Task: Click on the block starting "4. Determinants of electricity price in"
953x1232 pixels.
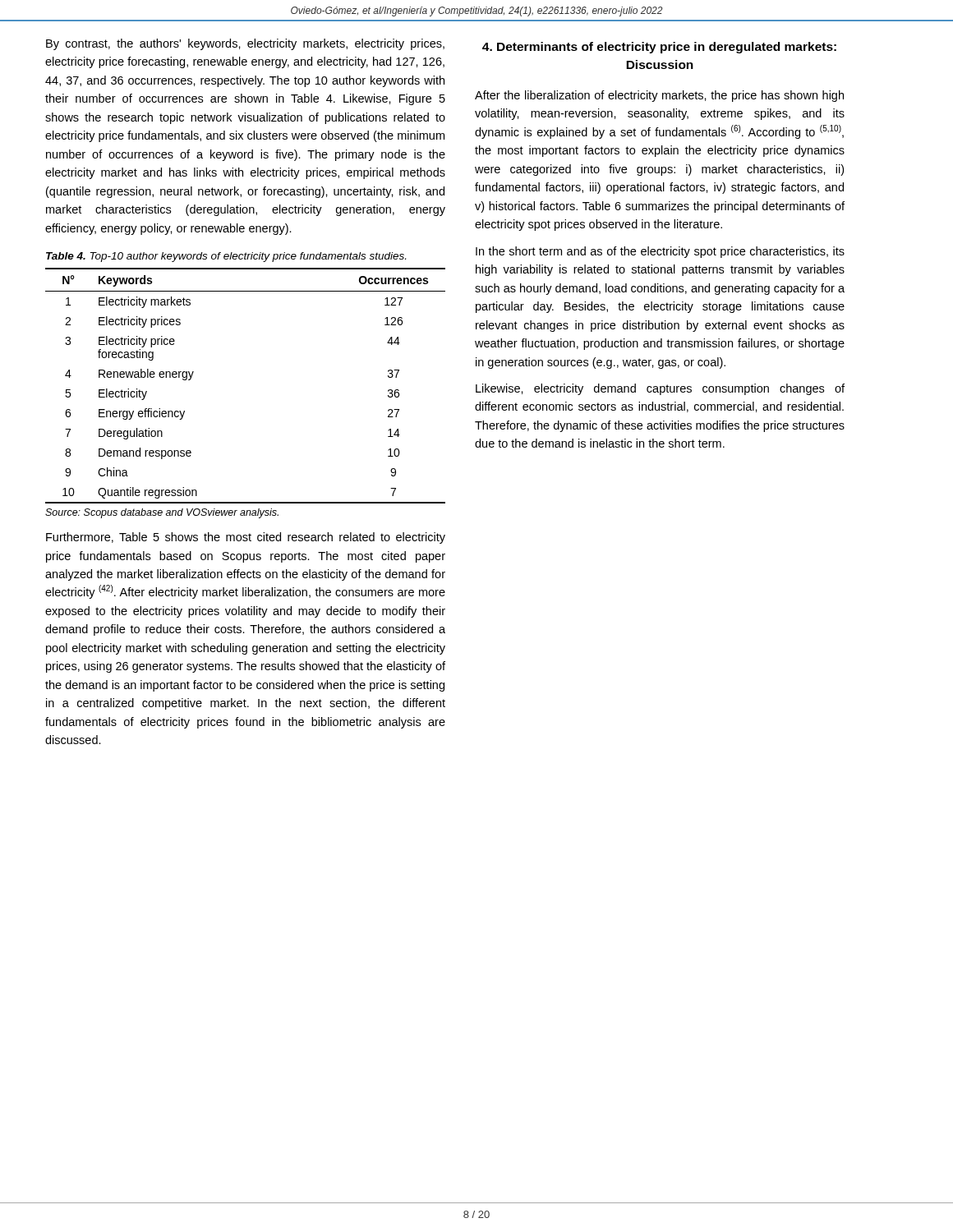Action: tap(660, 56)
